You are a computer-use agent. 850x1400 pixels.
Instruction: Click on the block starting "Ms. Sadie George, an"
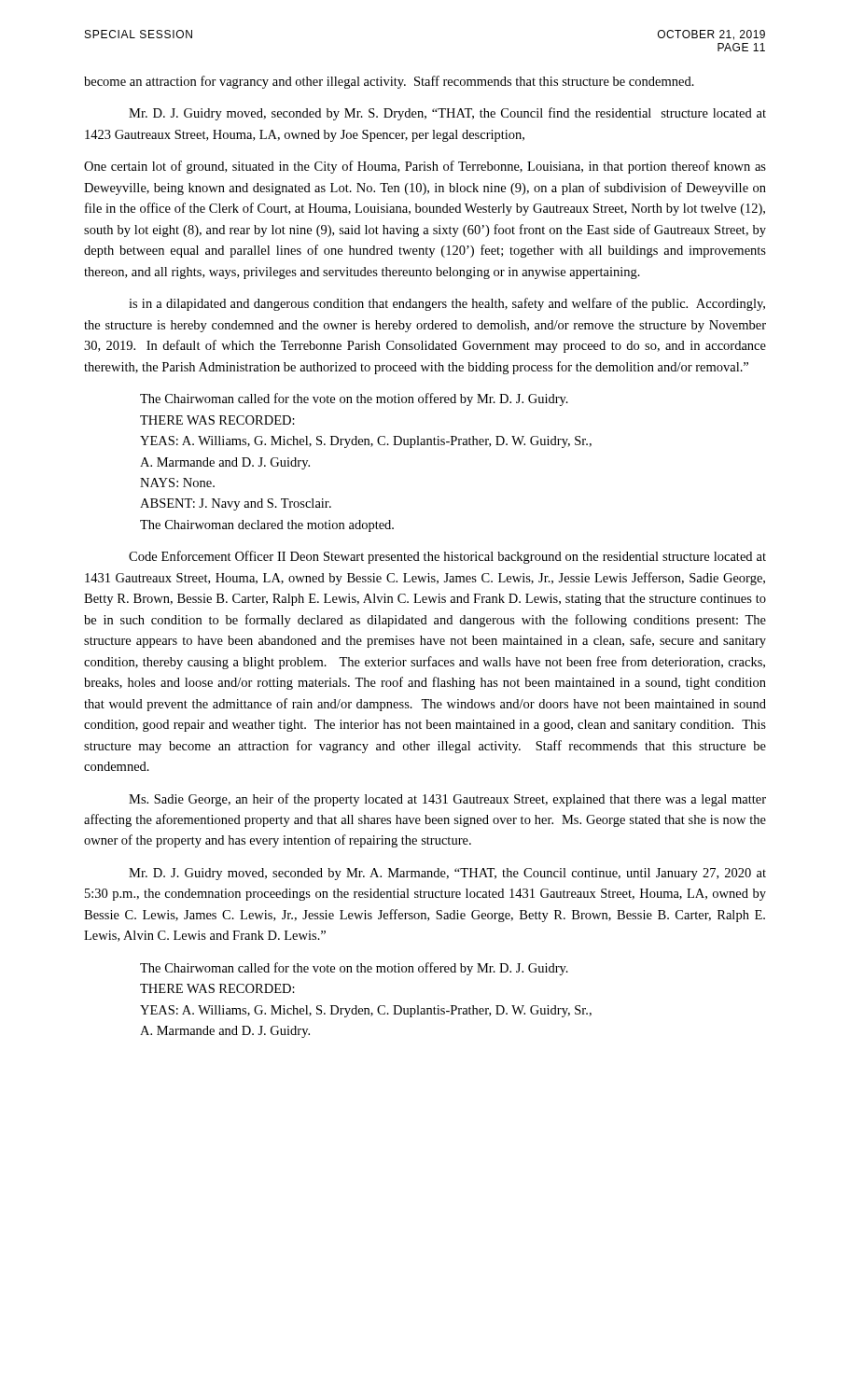coord(425,819)
